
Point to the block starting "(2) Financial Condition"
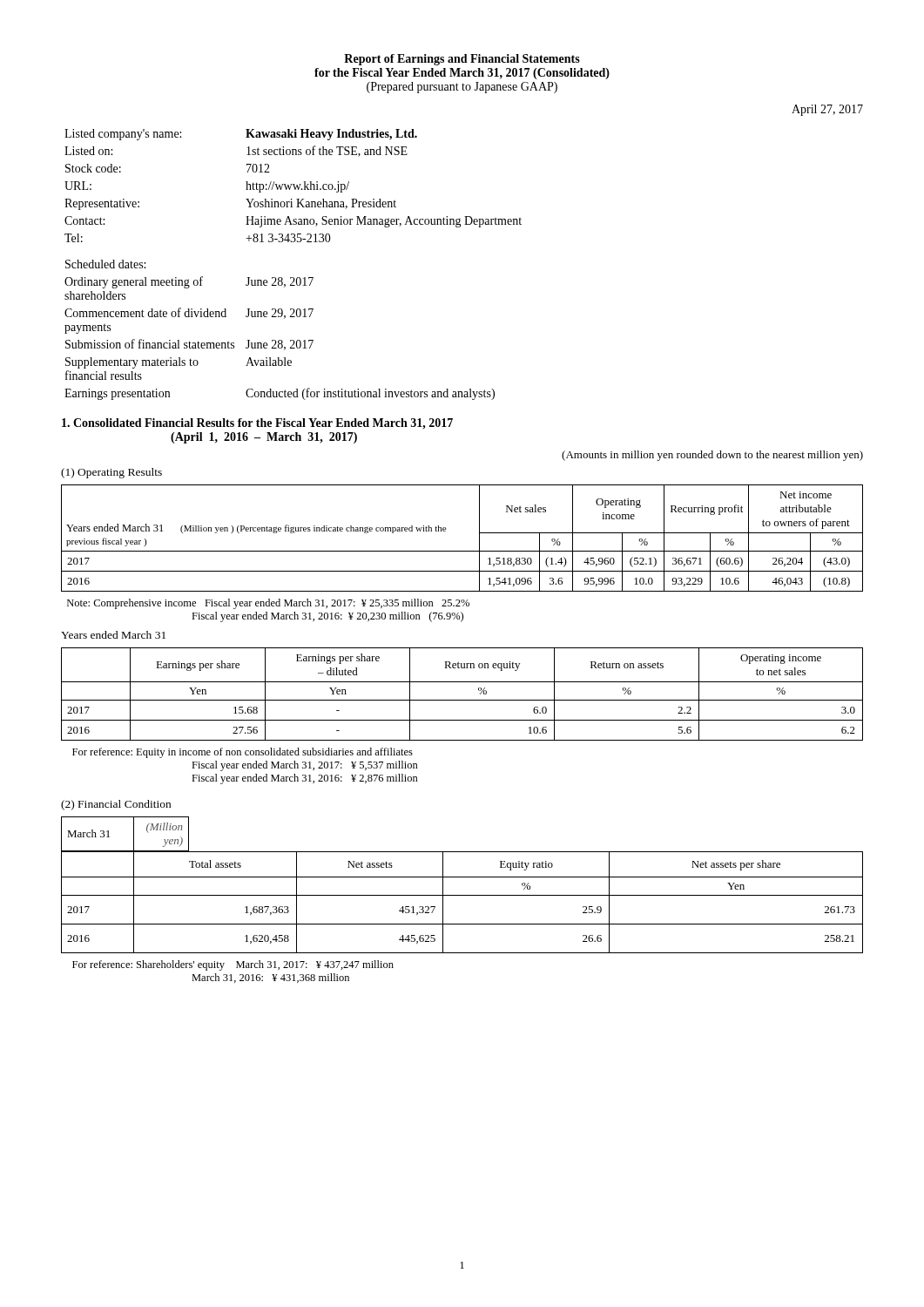click(116, 804)
